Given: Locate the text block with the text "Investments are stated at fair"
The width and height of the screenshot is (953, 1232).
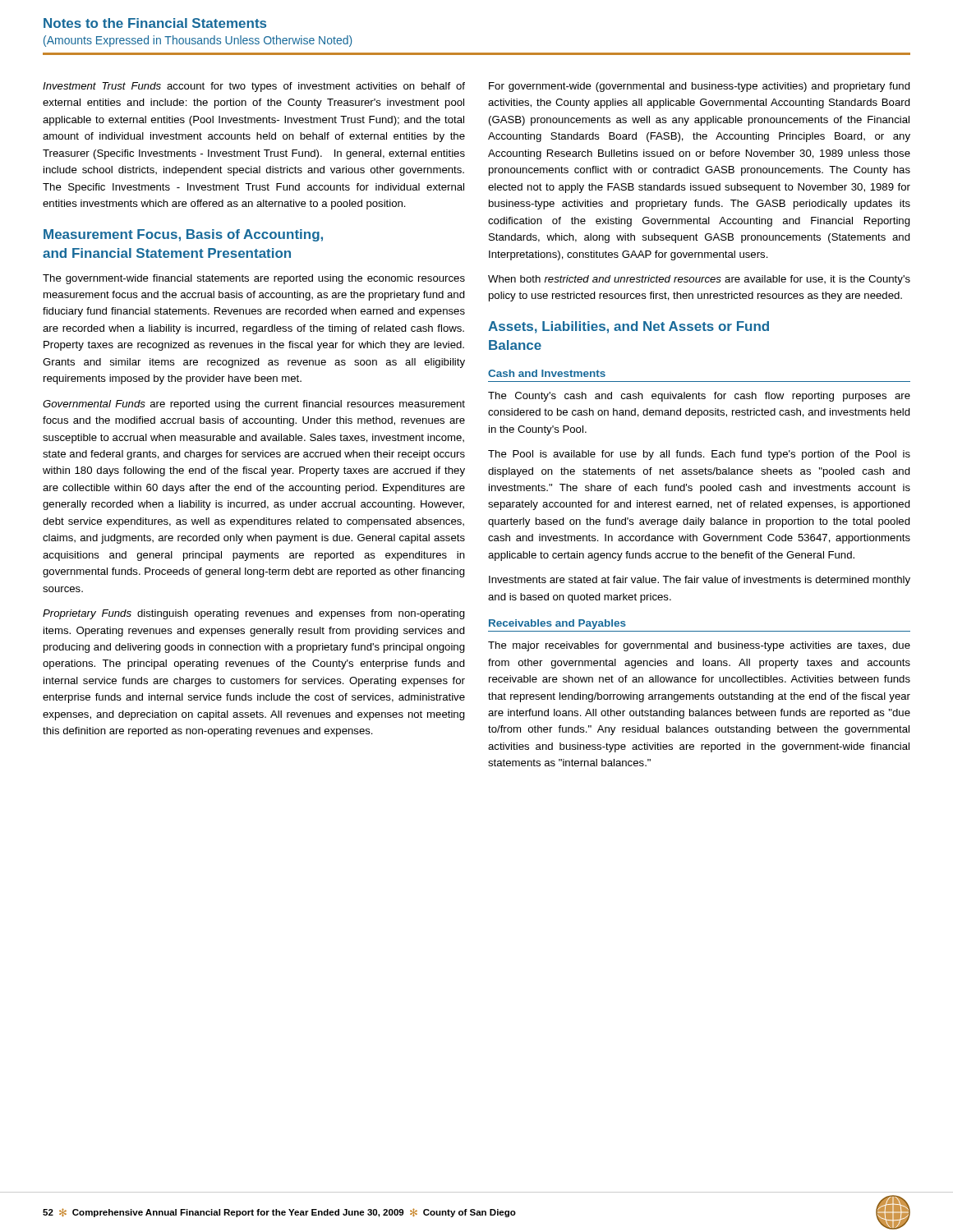Looking at the screenshot, I should 699,588.
